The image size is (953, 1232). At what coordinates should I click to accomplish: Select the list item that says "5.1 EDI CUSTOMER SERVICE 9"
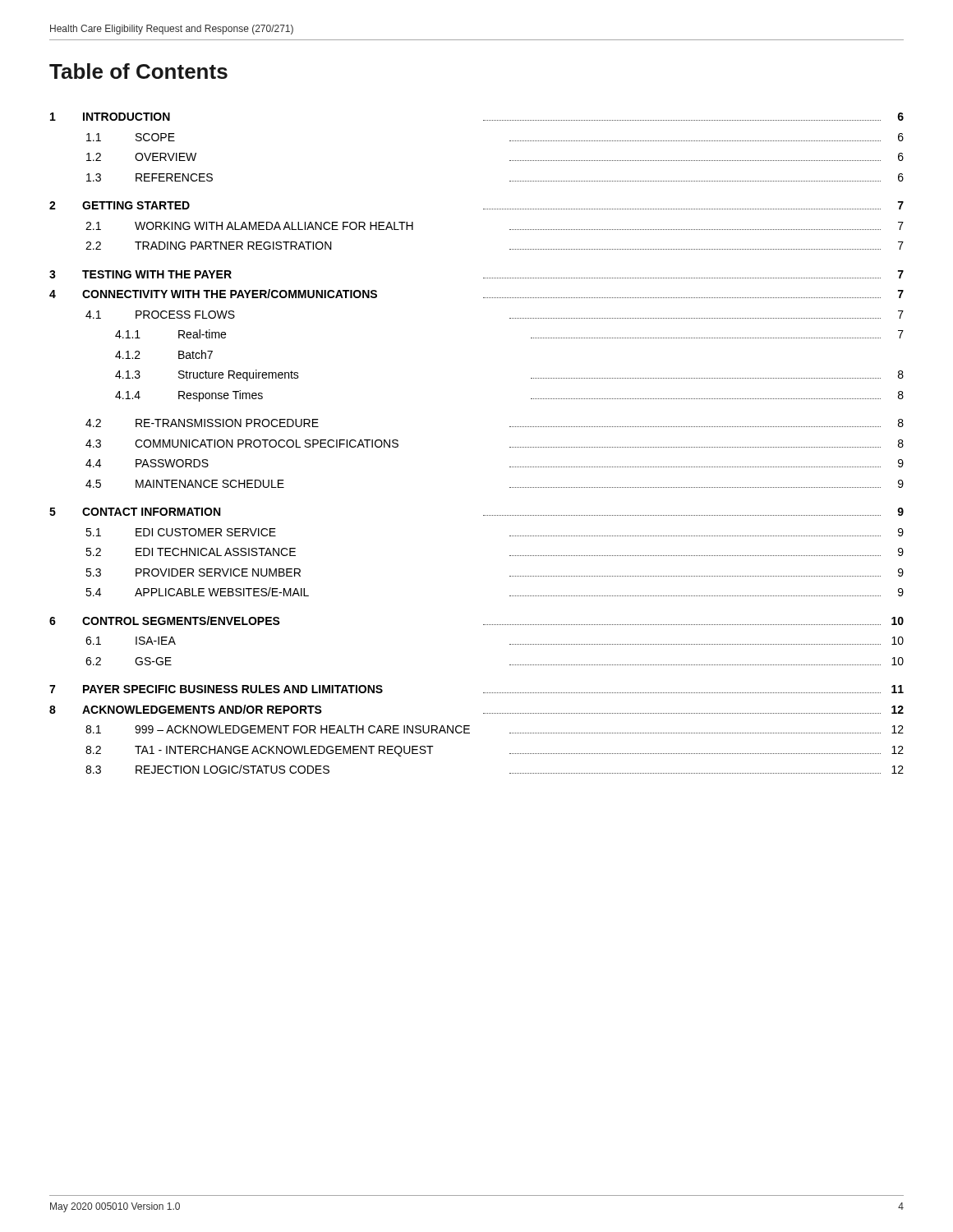88,532
